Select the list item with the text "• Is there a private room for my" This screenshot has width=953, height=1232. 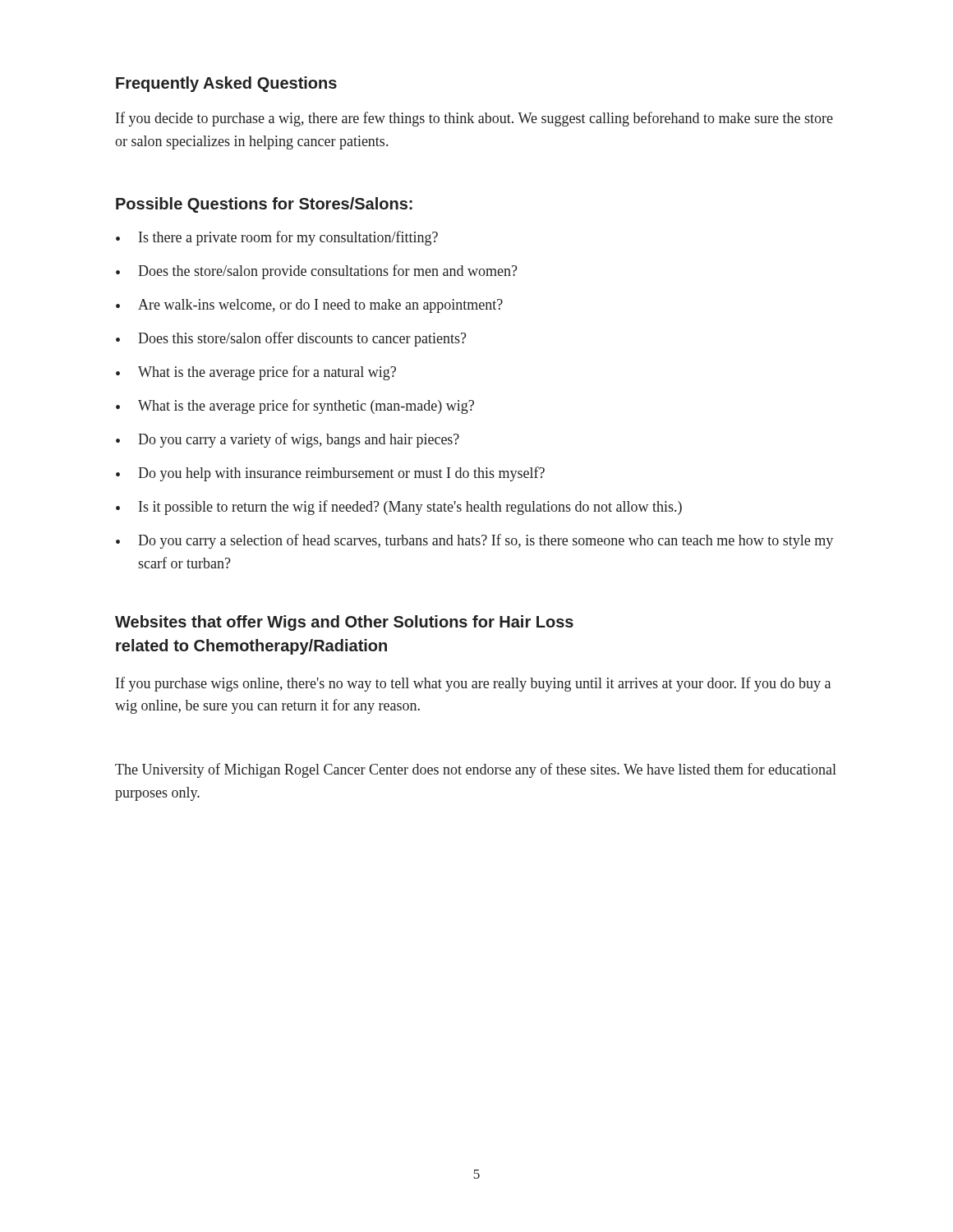tap(277, 238)
